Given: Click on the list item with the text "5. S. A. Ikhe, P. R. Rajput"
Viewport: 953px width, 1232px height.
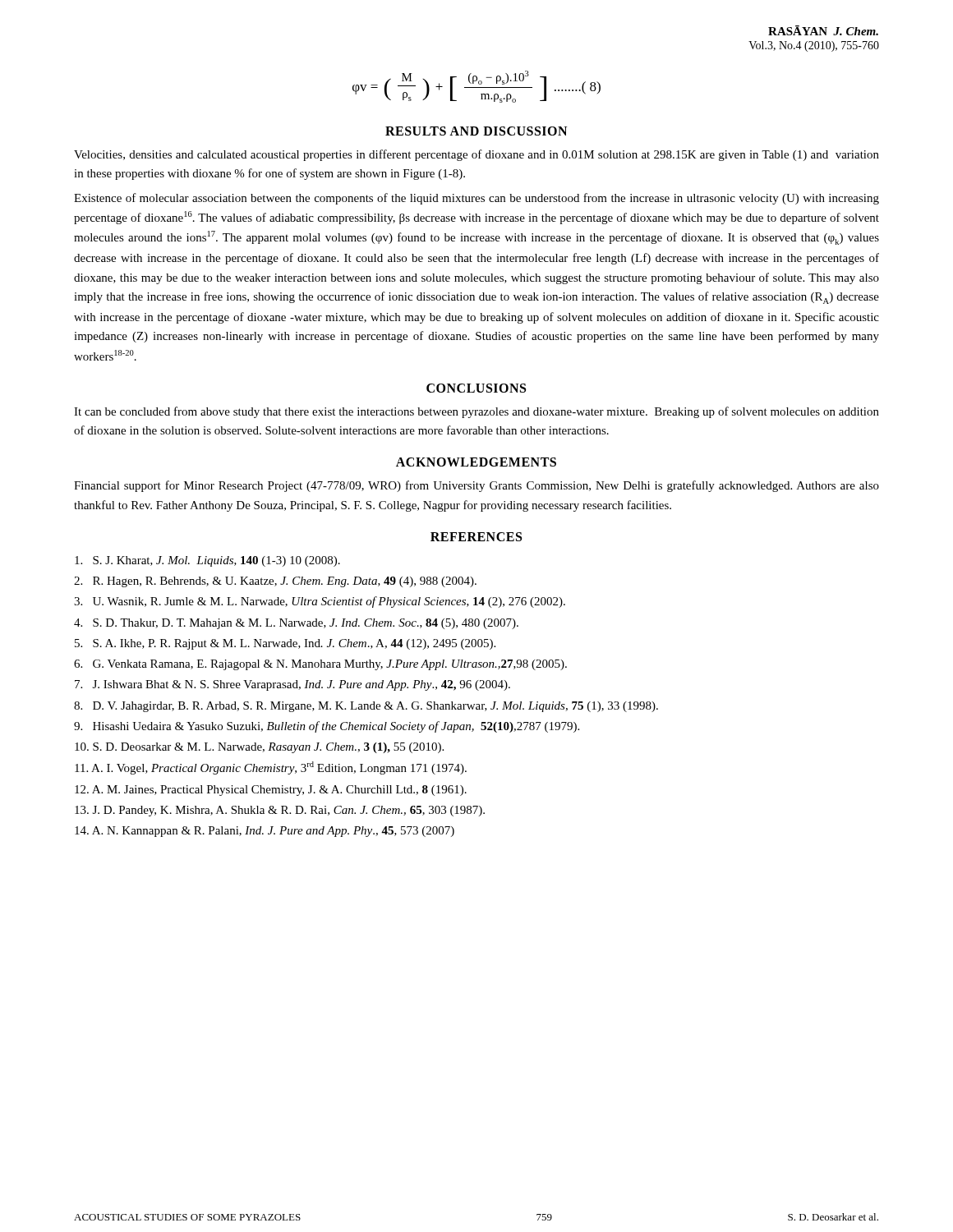Looking at the screenshot, I should pos(285,643).
